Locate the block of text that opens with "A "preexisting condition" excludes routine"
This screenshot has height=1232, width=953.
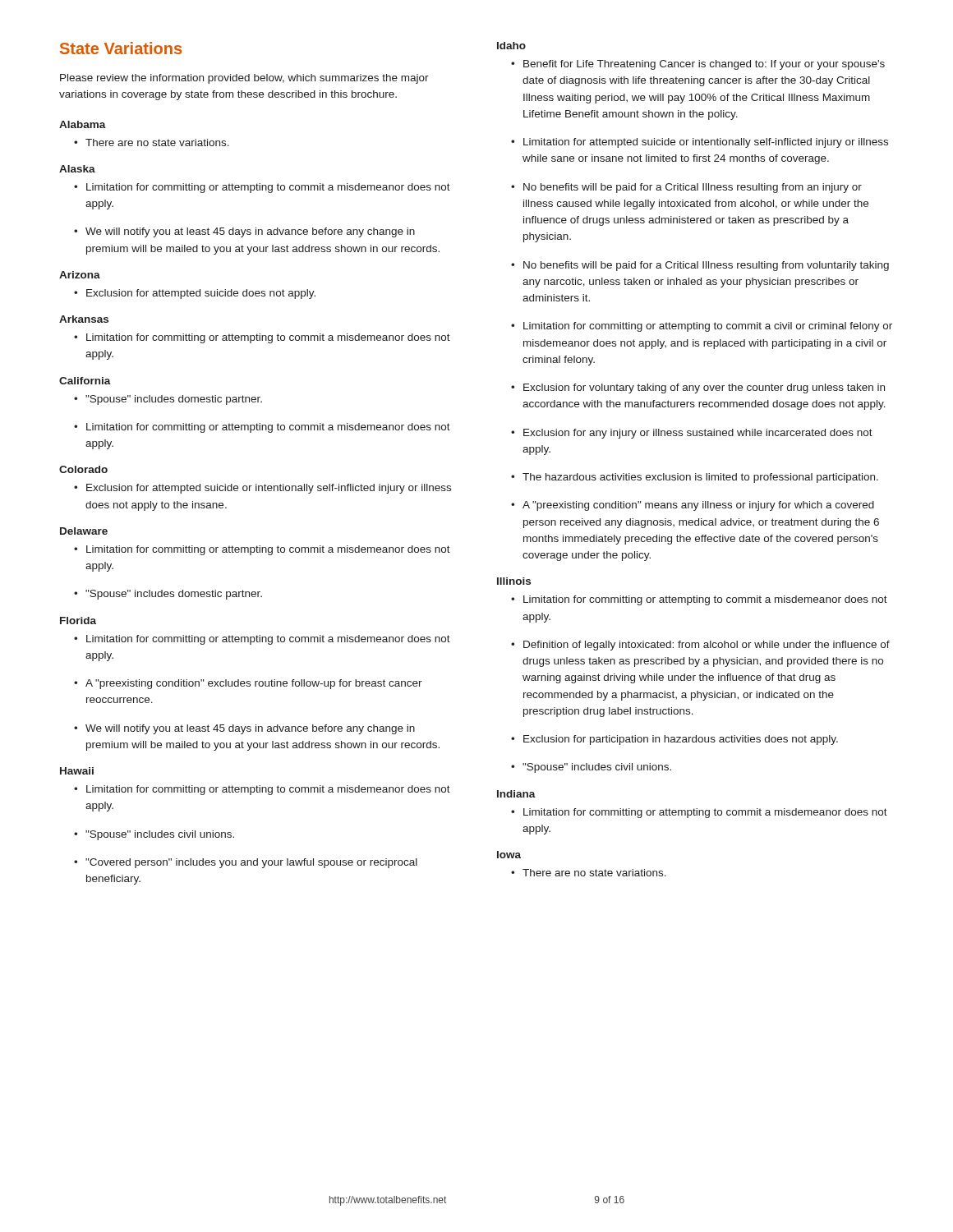(x=258, y=692)
